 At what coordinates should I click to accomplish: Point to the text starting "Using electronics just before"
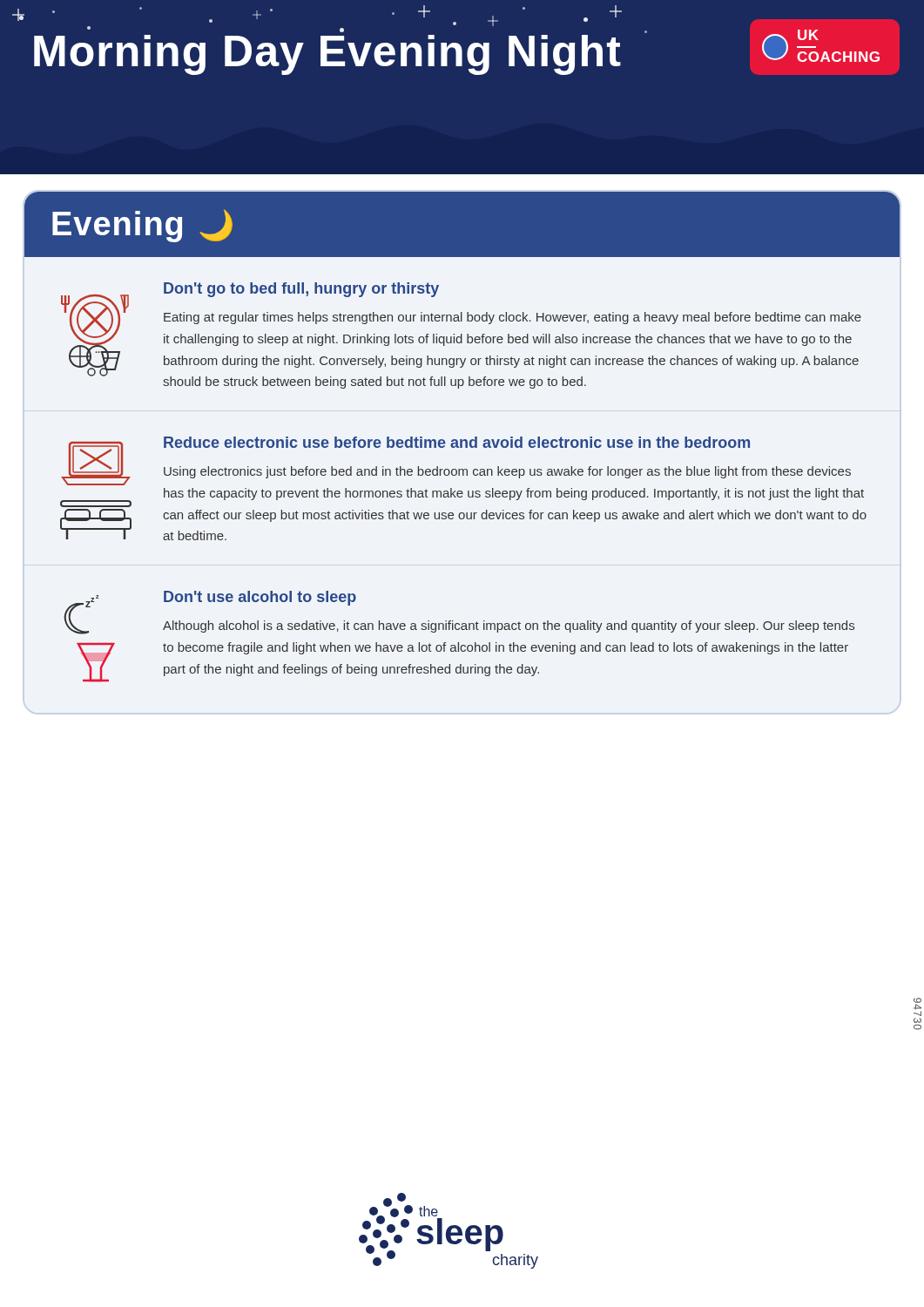coord(515,503)
